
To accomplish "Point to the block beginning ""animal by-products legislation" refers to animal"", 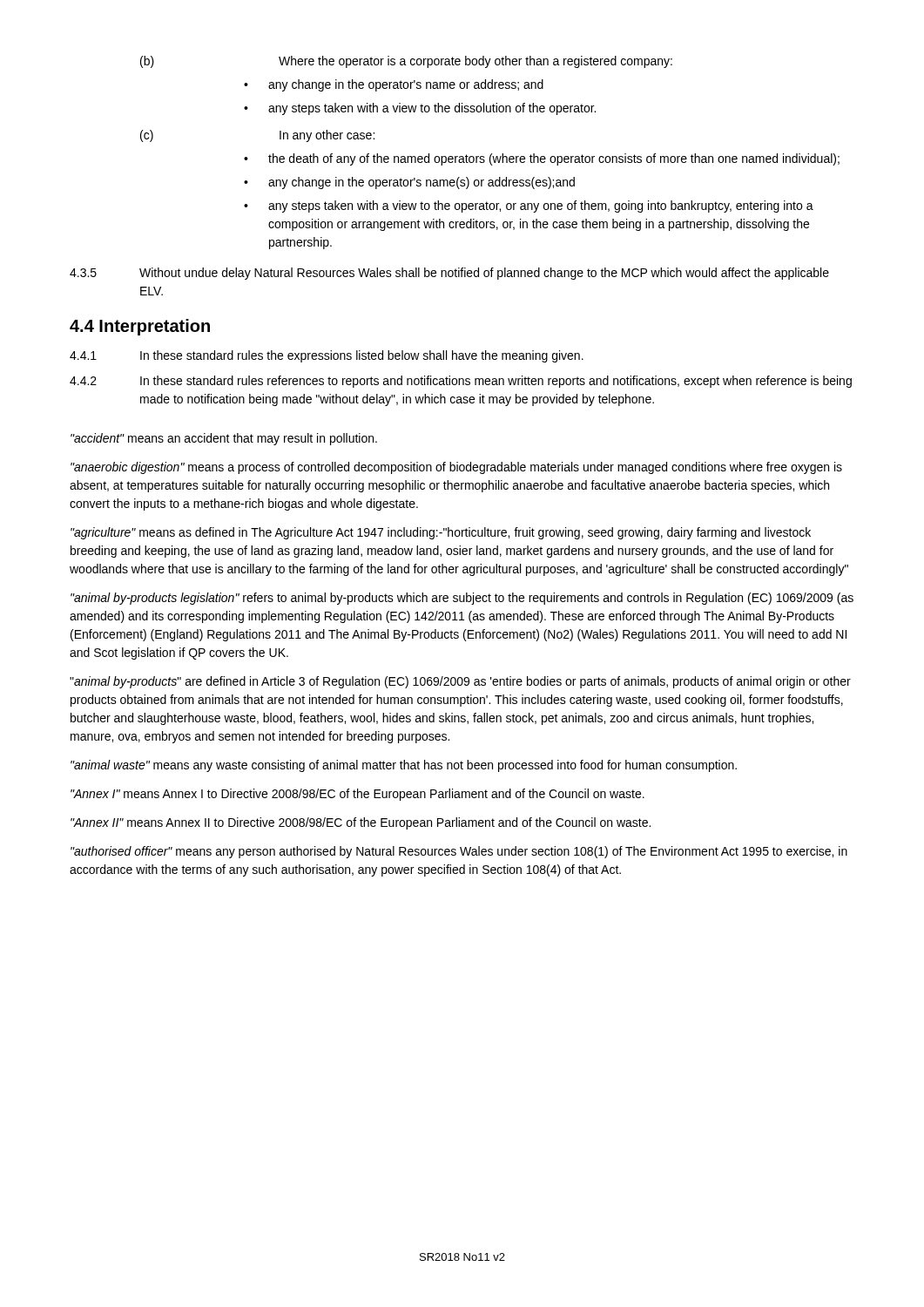I will [462, 625].
